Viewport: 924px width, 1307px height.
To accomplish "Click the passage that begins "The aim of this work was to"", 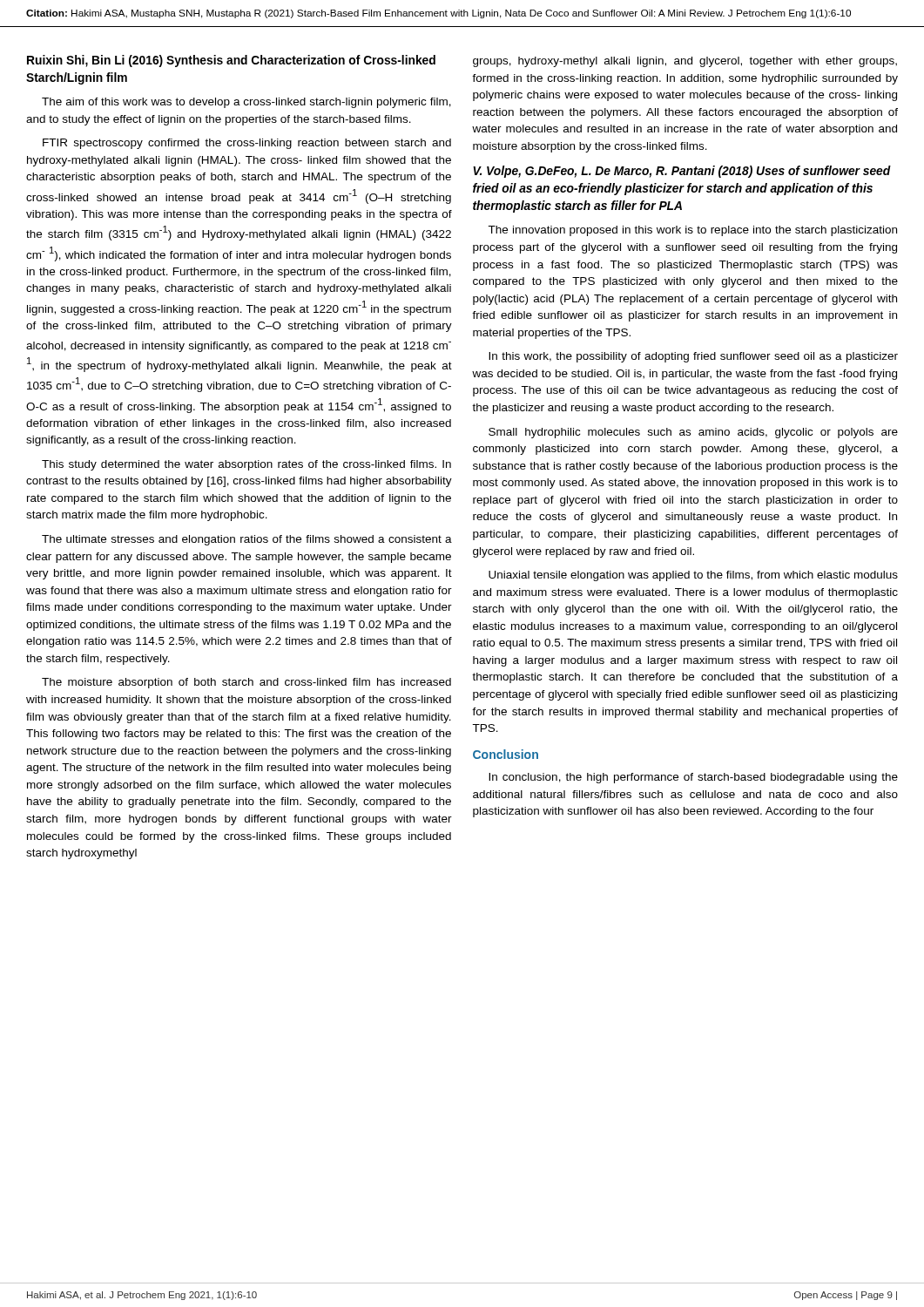I will [x=239, y=110].
